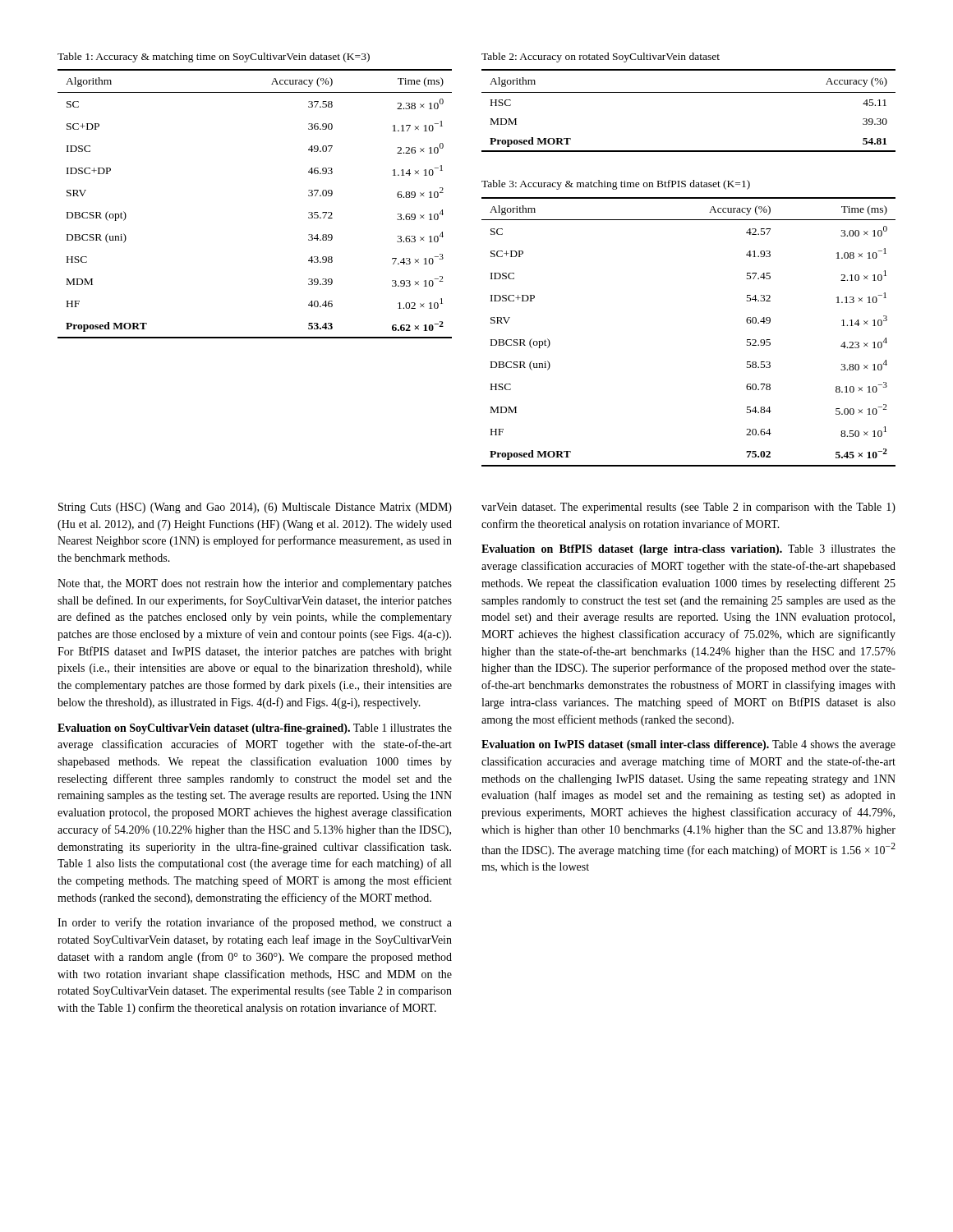Viewport: 953px width, 1232px height.
Task: Locate the caption that opens with "Table 3: Accuracy &"
Action: point(616,184)
